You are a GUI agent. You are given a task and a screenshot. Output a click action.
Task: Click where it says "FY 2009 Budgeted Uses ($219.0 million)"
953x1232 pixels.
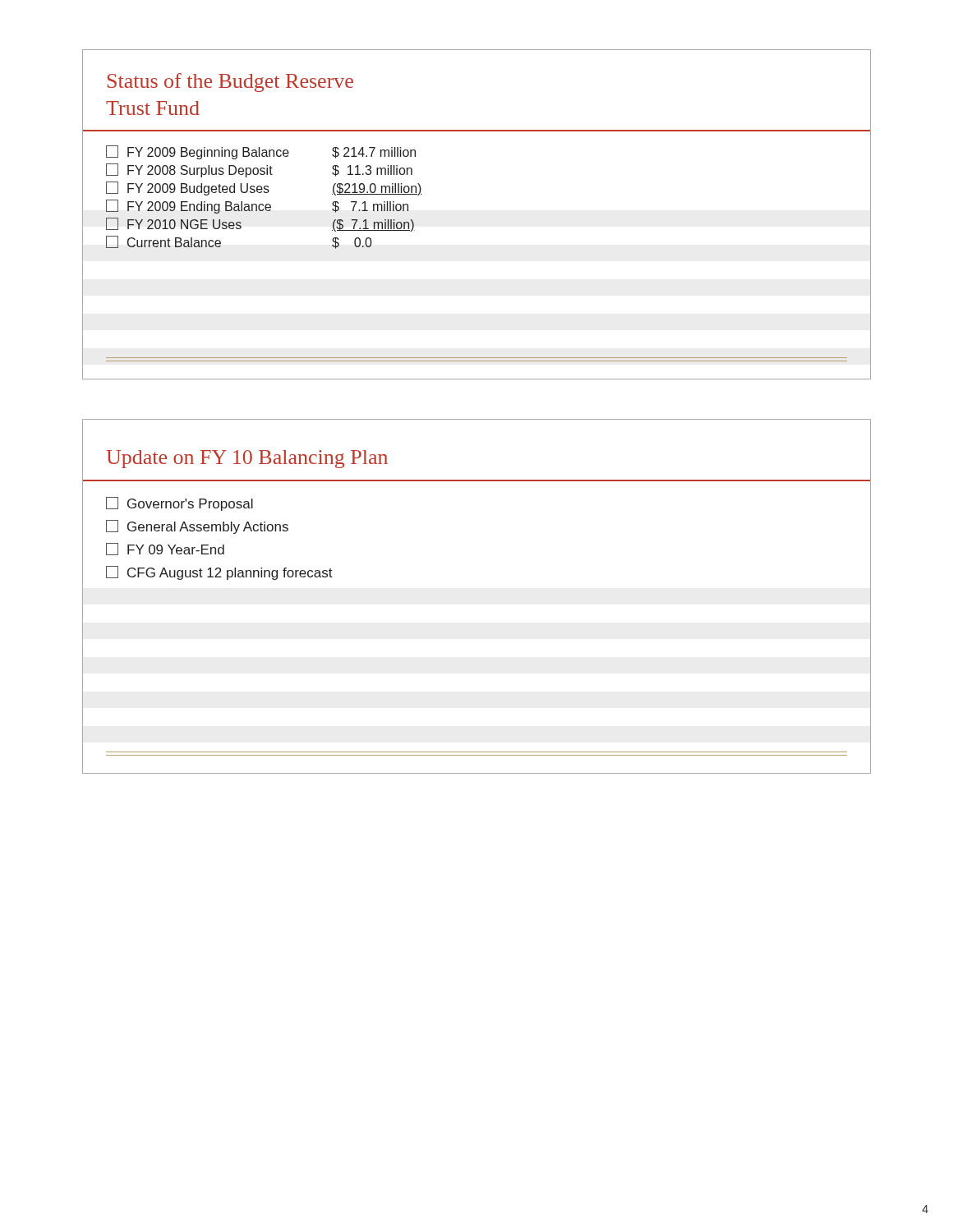tap(264, 189)
